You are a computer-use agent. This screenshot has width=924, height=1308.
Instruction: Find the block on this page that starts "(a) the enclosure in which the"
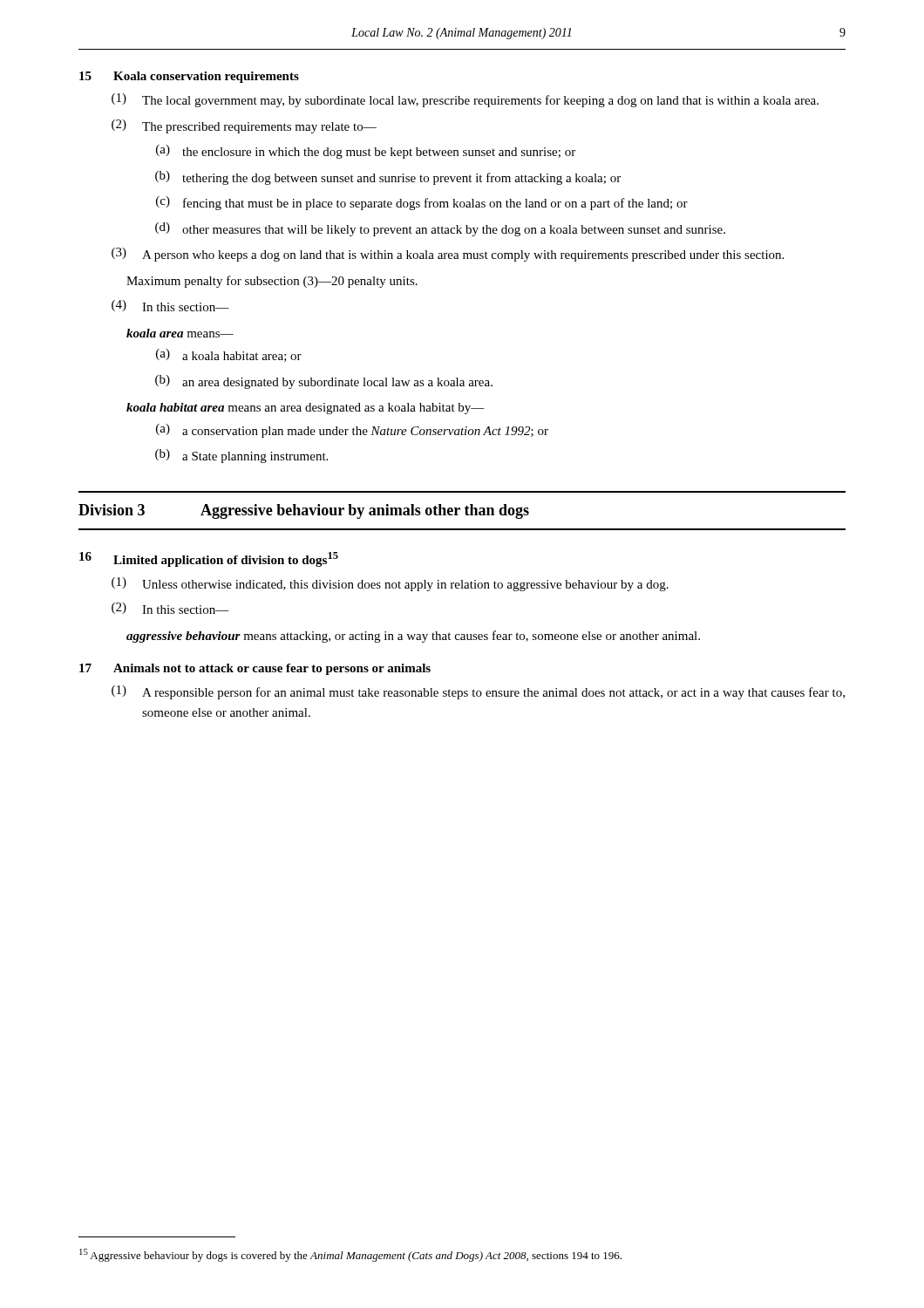click(x=486, y=152)
